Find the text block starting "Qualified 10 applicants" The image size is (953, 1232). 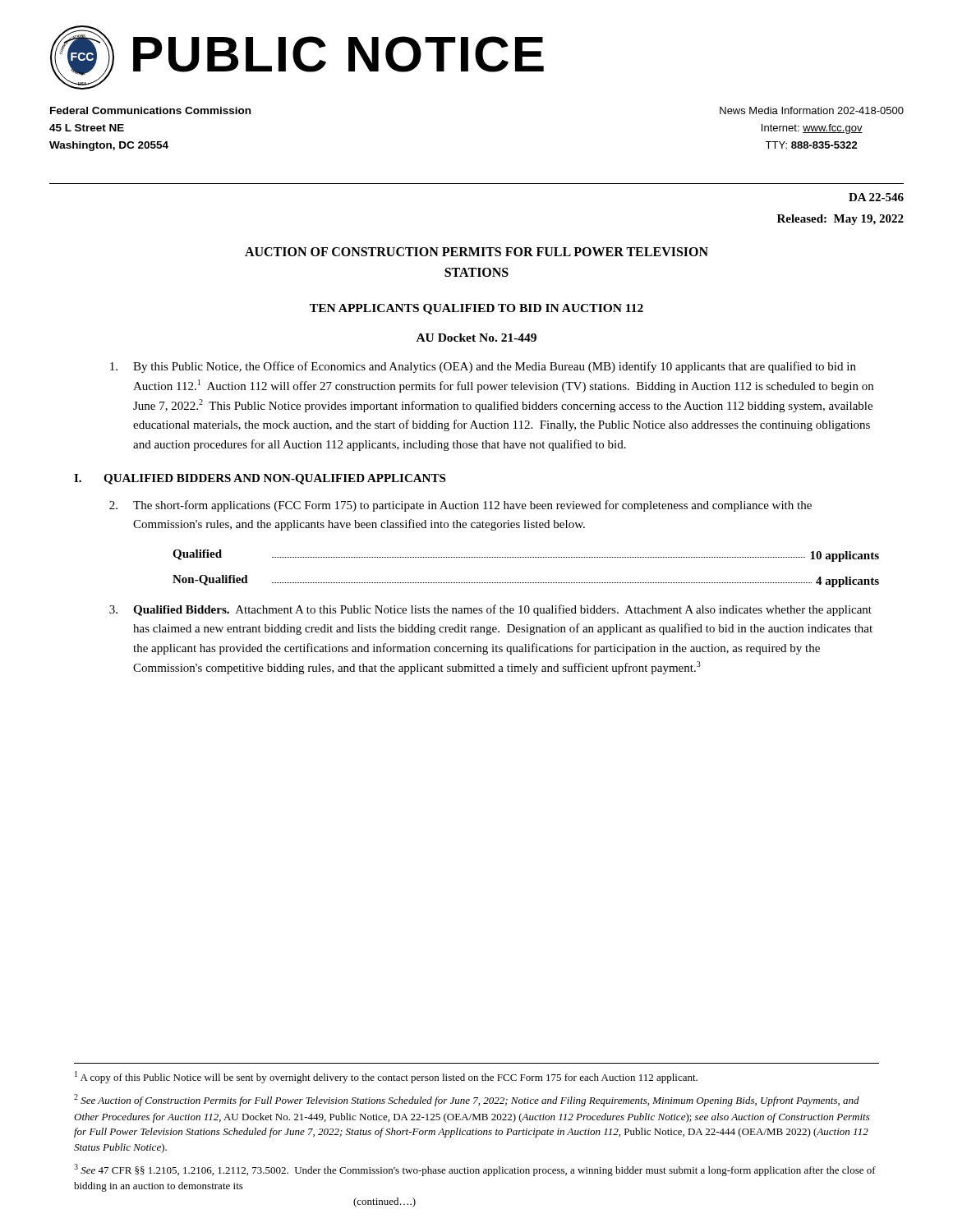coord(526,555)
